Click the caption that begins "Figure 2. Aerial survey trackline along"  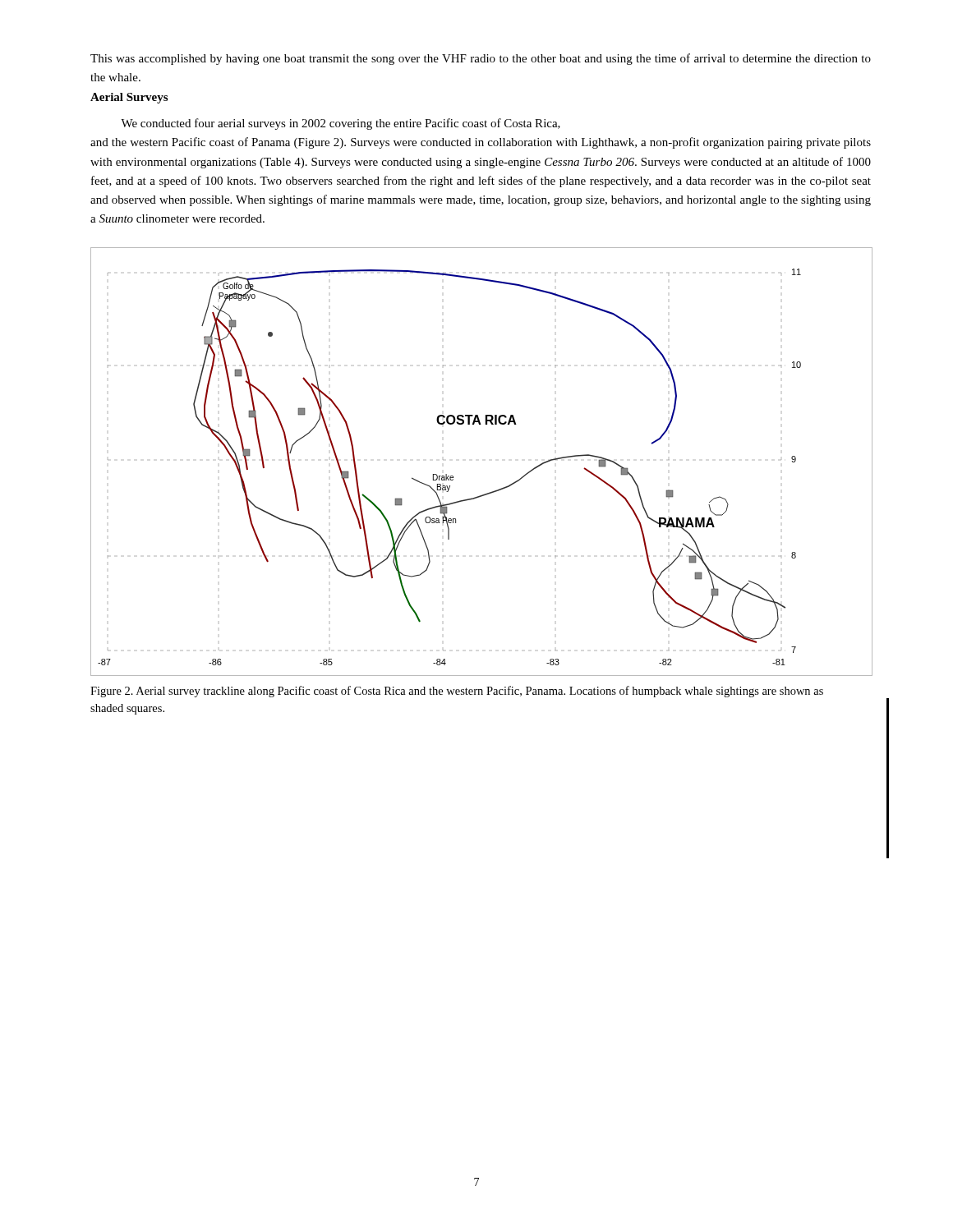pyautogui.click(x=457, y=699)
